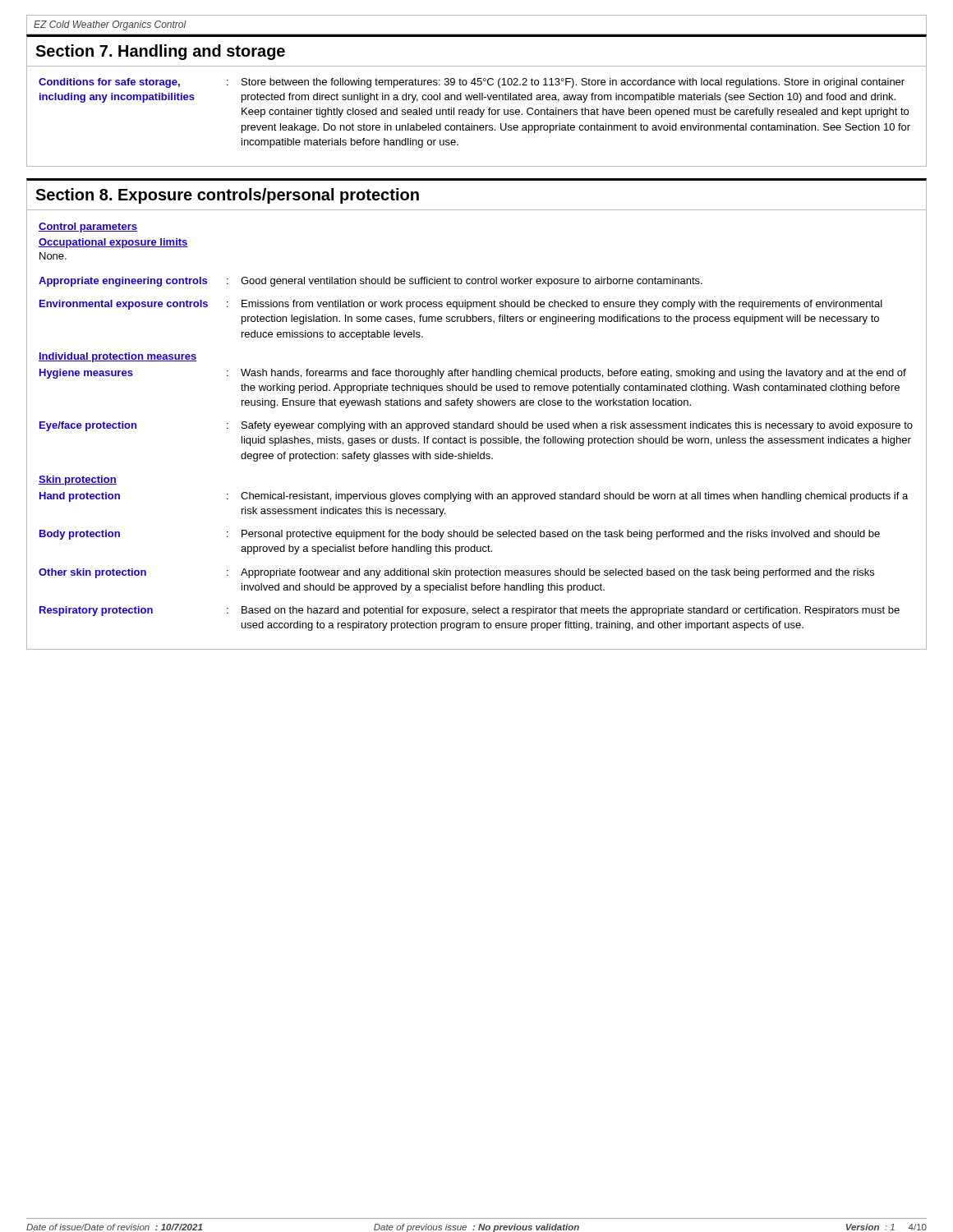The height and width of the screenshot is (1232, 953).
Task: Point to the region starting "Respiratory protection : Based on the"
Action: click(x=476, y=618)
